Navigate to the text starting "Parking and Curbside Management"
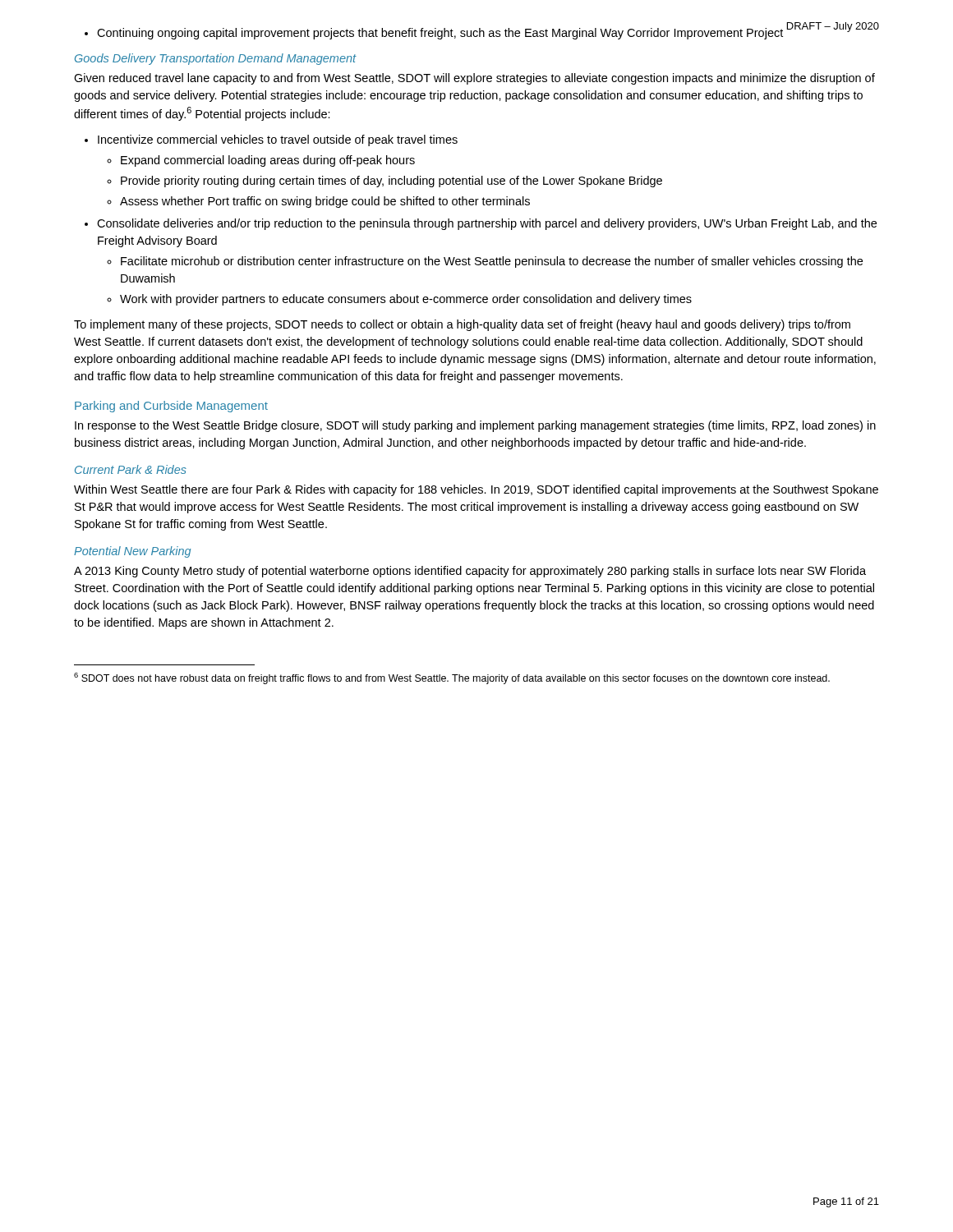 tap(171, 405)
